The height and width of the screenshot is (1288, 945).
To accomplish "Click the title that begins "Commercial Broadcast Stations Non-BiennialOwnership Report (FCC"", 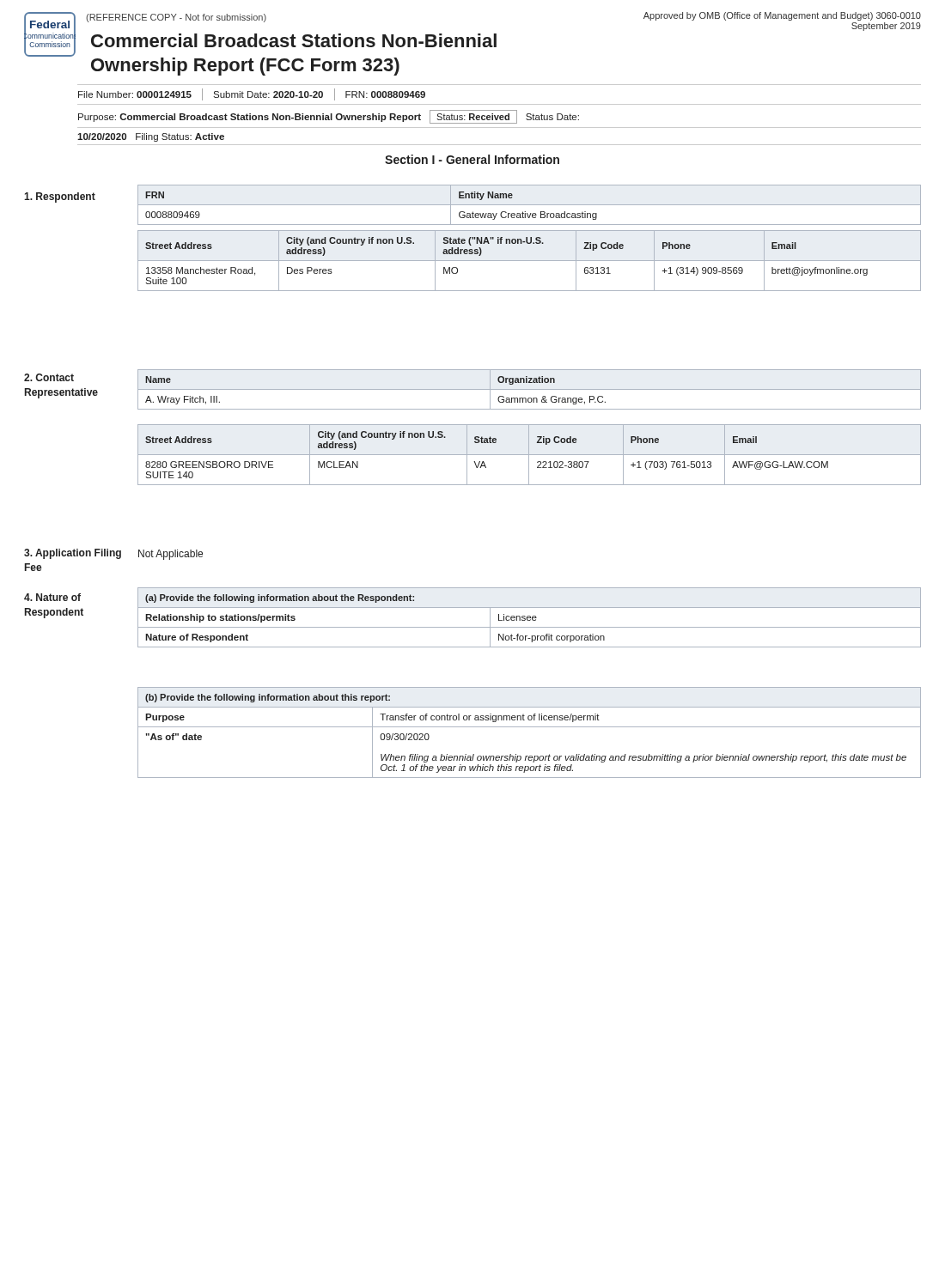I will 294,53.
